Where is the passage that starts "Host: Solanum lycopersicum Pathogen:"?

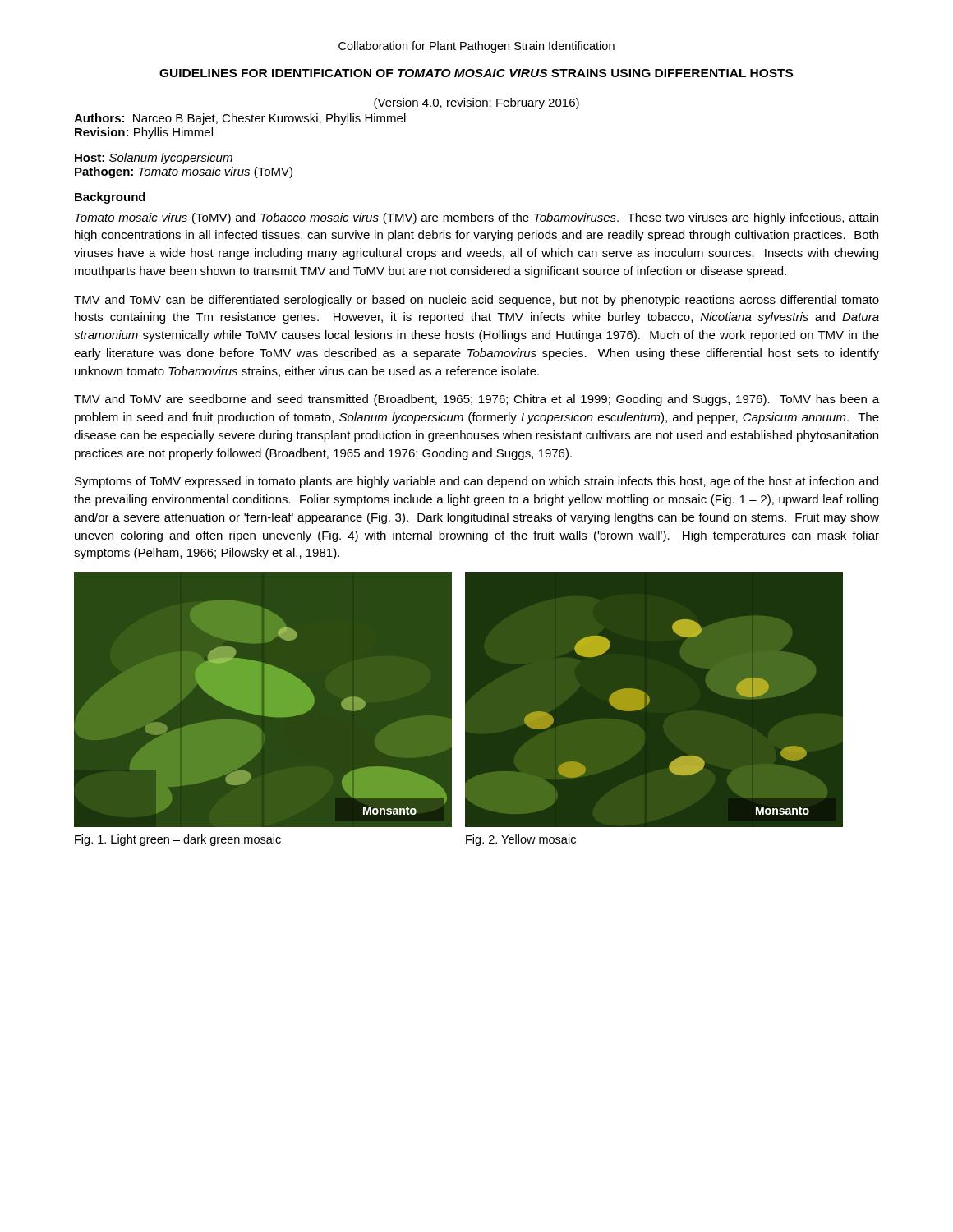tap(184, 164)
